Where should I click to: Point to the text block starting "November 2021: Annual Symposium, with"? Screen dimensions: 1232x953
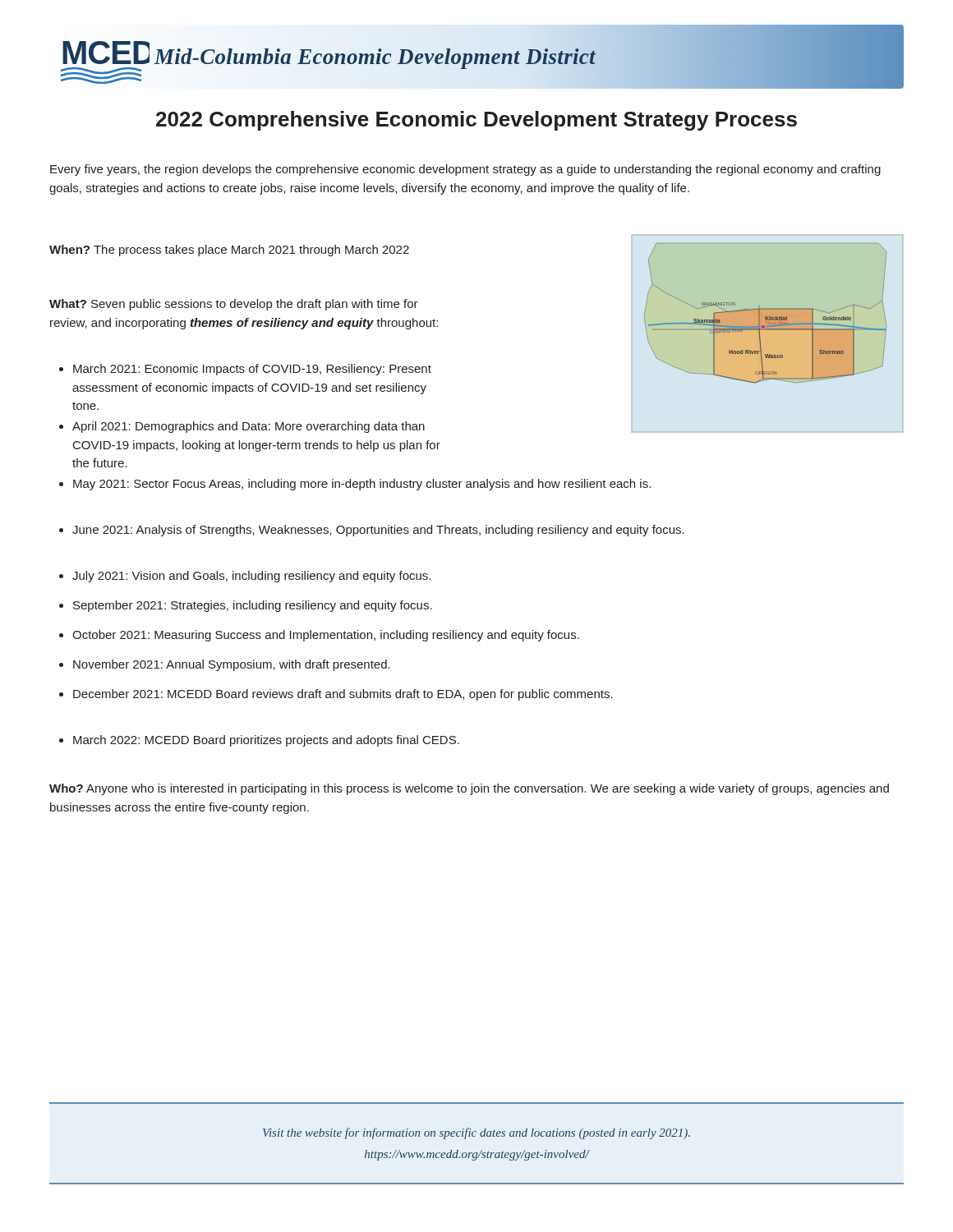[225, 665]
